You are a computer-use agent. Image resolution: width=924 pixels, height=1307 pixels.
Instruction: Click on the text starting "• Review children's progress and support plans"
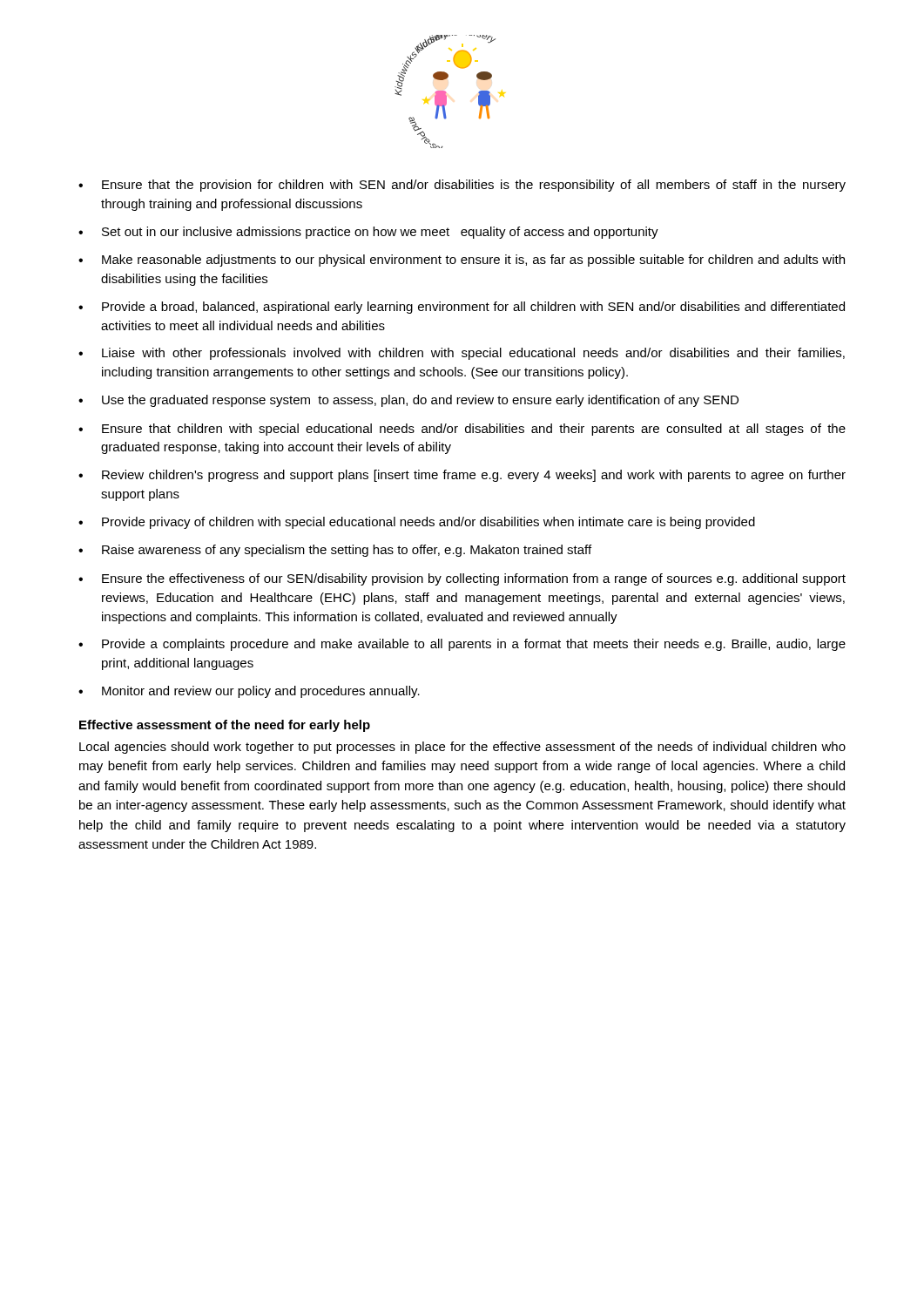tap(462, 484)
